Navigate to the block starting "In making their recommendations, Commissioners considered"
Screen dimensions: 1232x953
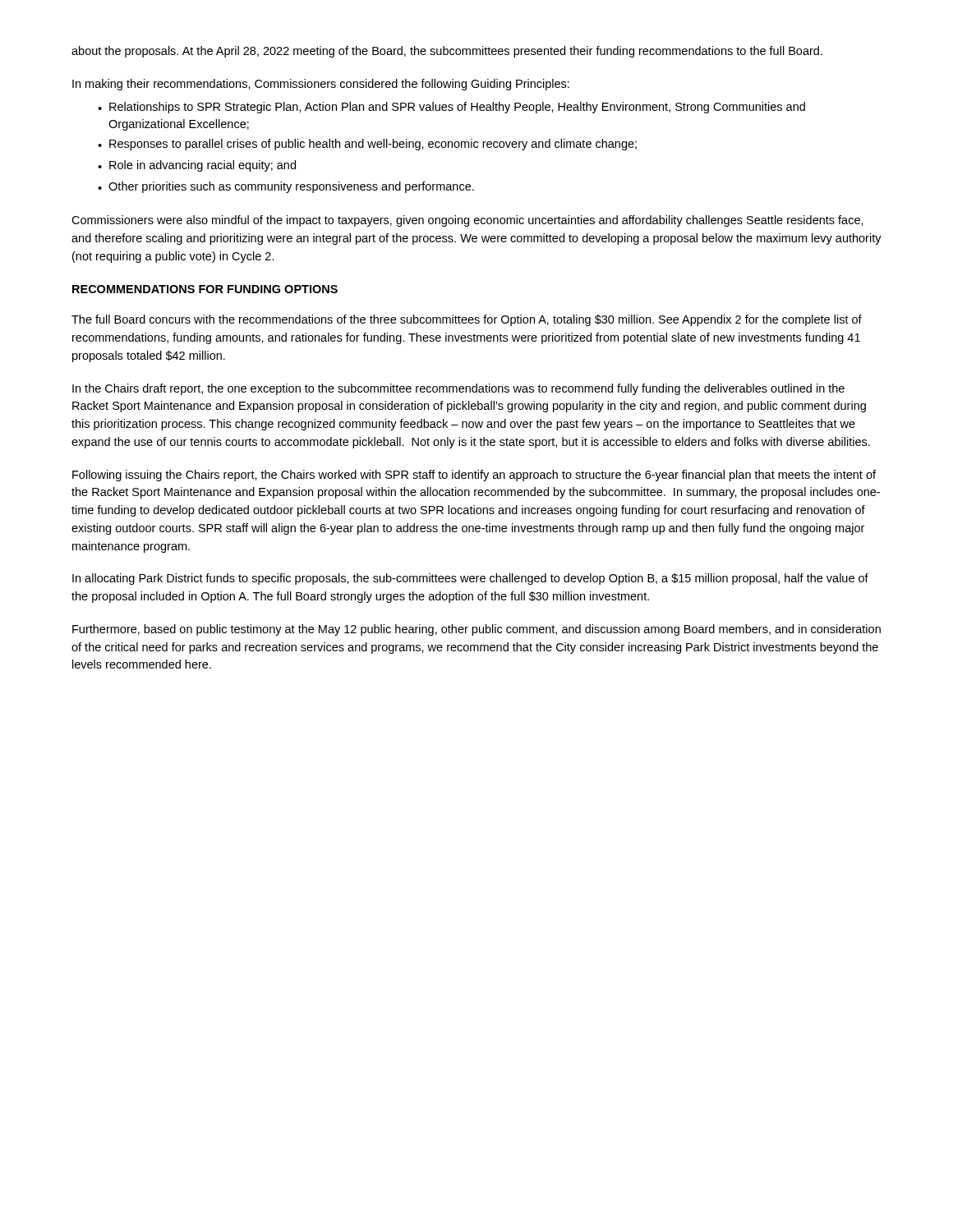pos(321,84)
